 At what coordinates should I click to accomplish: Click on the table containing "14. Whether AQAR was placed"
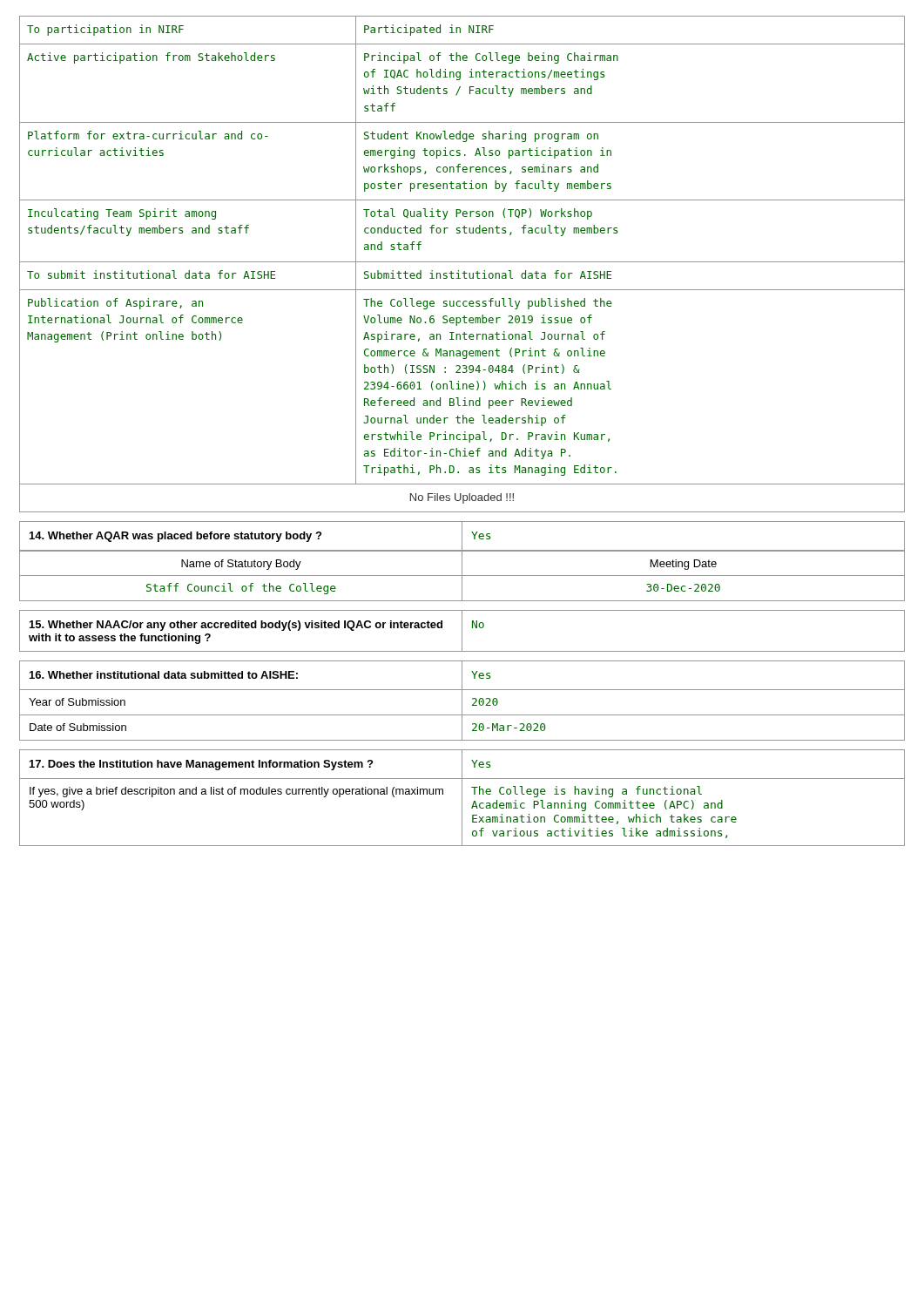click(462, 536)
